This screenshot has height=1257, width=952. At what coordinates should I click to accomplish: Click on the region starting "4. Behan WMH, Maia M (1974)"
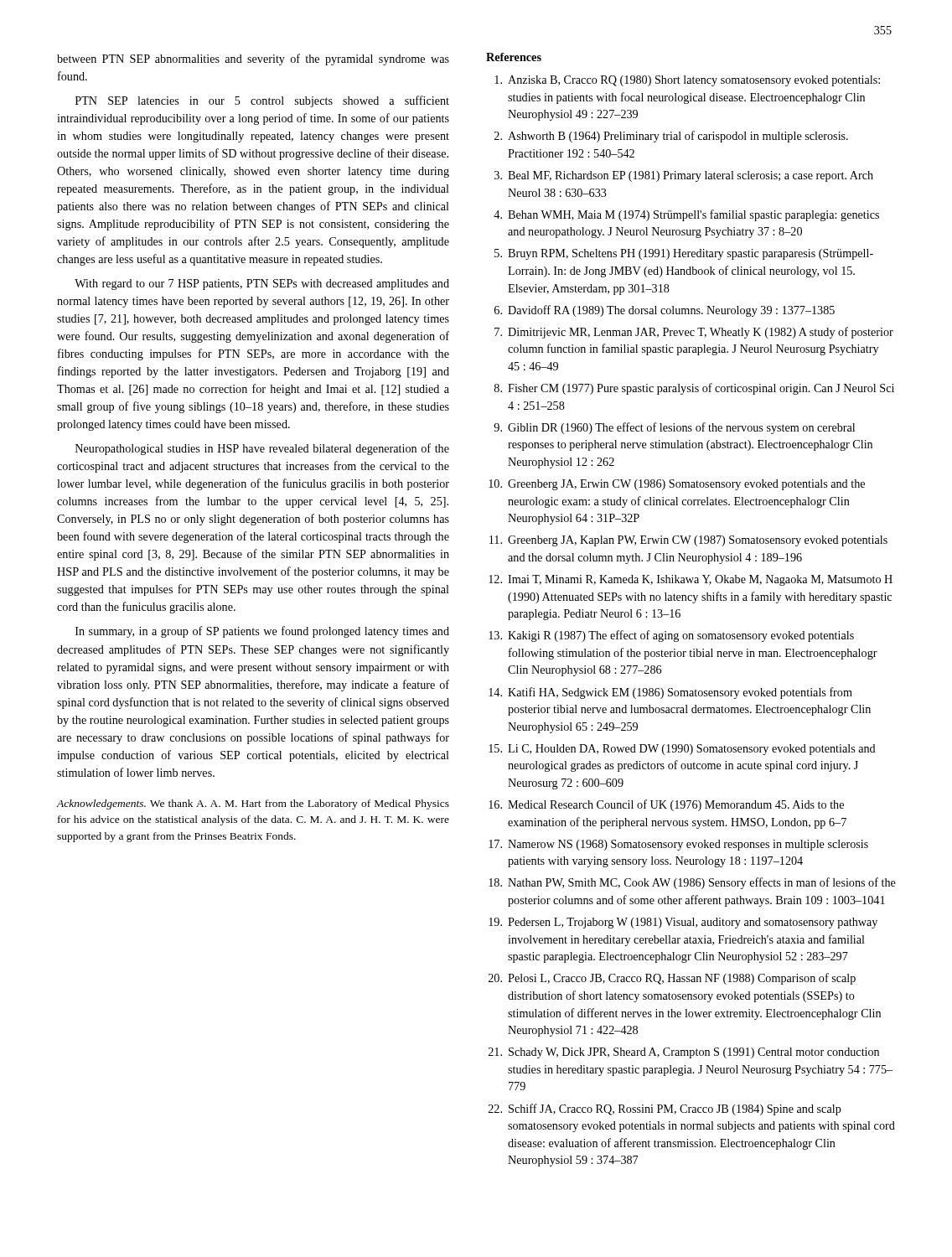click(691, 223)
